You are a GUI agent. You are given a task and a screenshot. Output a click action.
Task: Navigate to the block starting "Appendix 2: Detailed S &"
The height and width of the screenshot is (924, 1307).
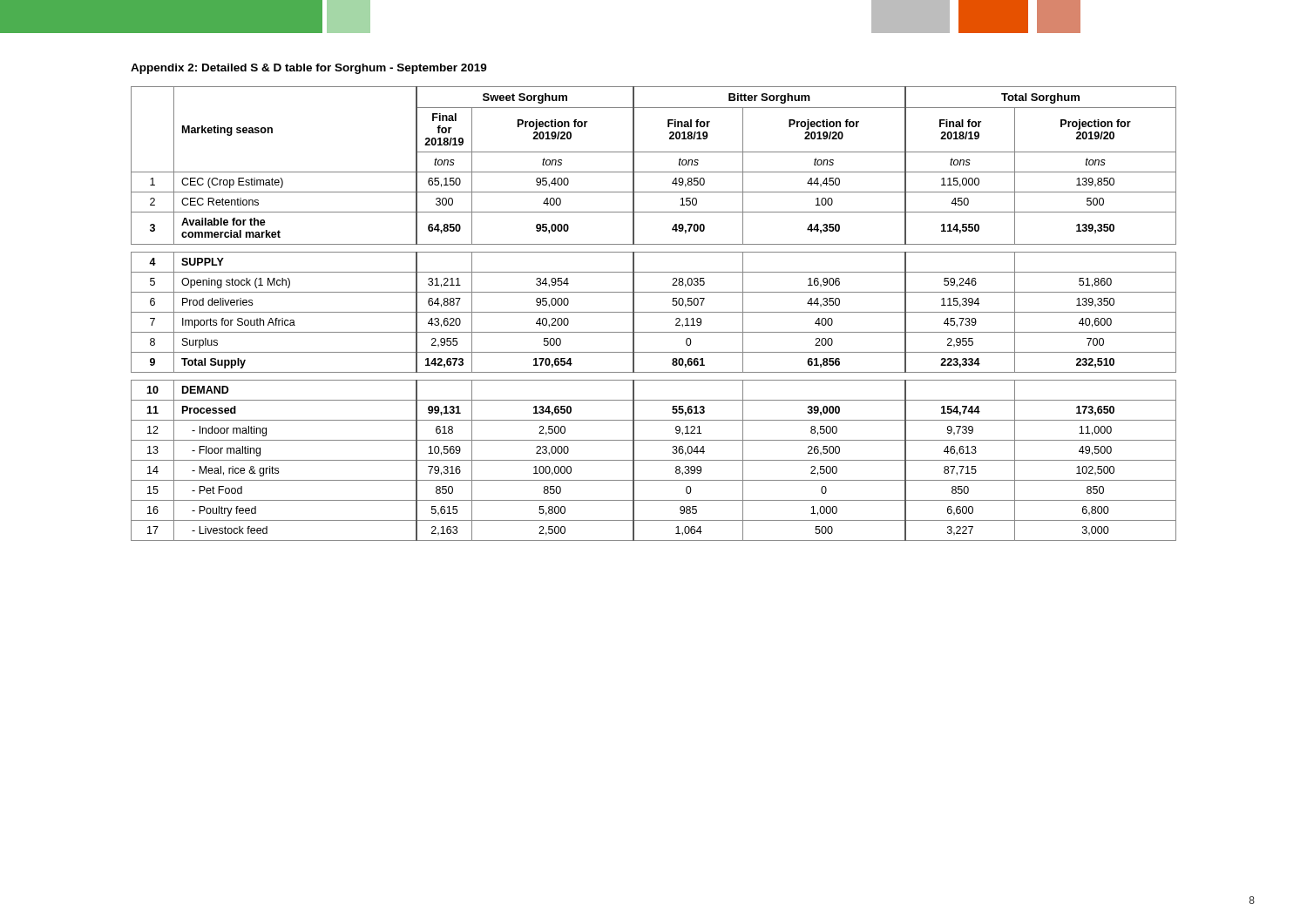coord(309,67)
